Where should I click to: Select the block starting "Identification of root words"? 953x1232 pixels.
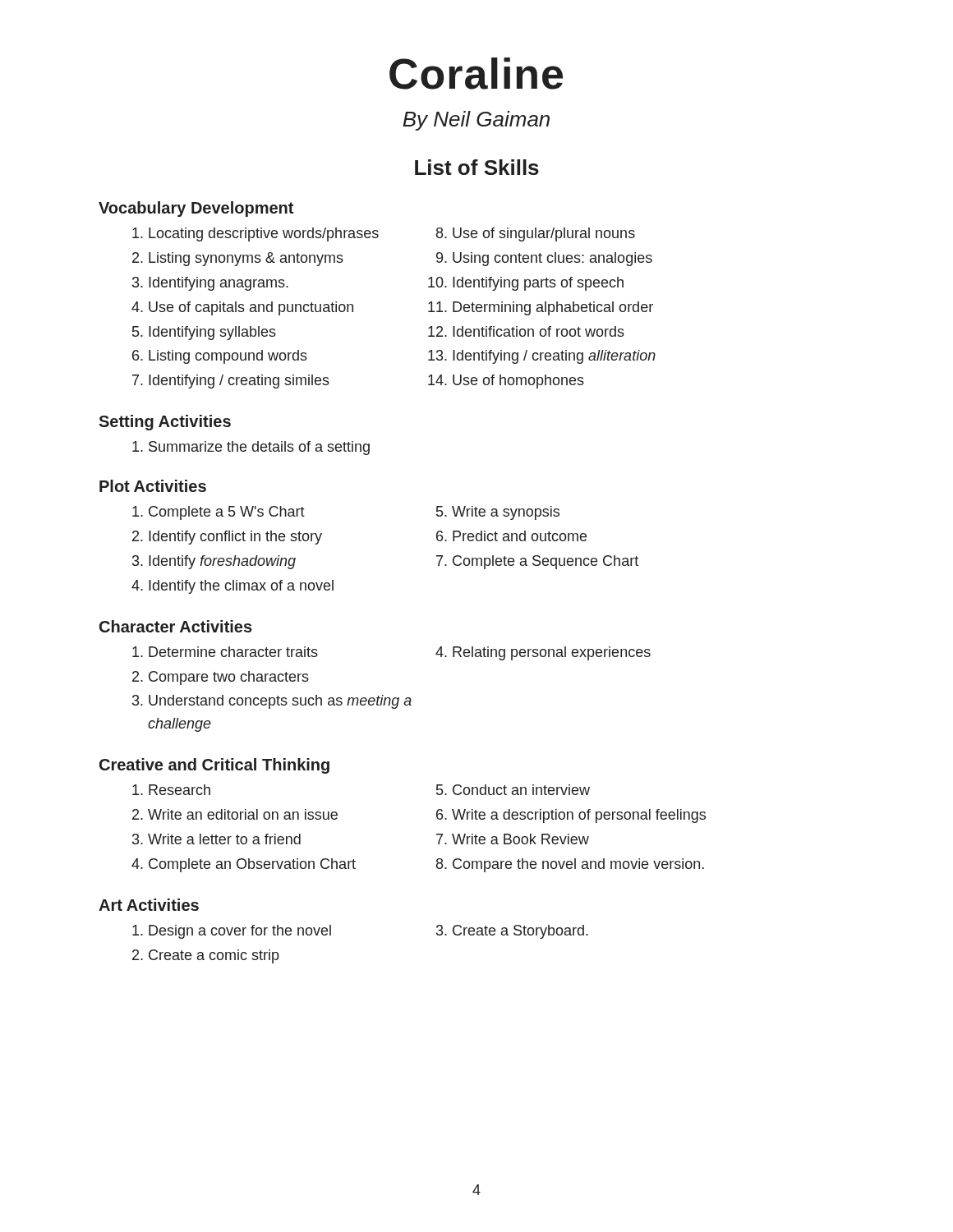(538, 331)
